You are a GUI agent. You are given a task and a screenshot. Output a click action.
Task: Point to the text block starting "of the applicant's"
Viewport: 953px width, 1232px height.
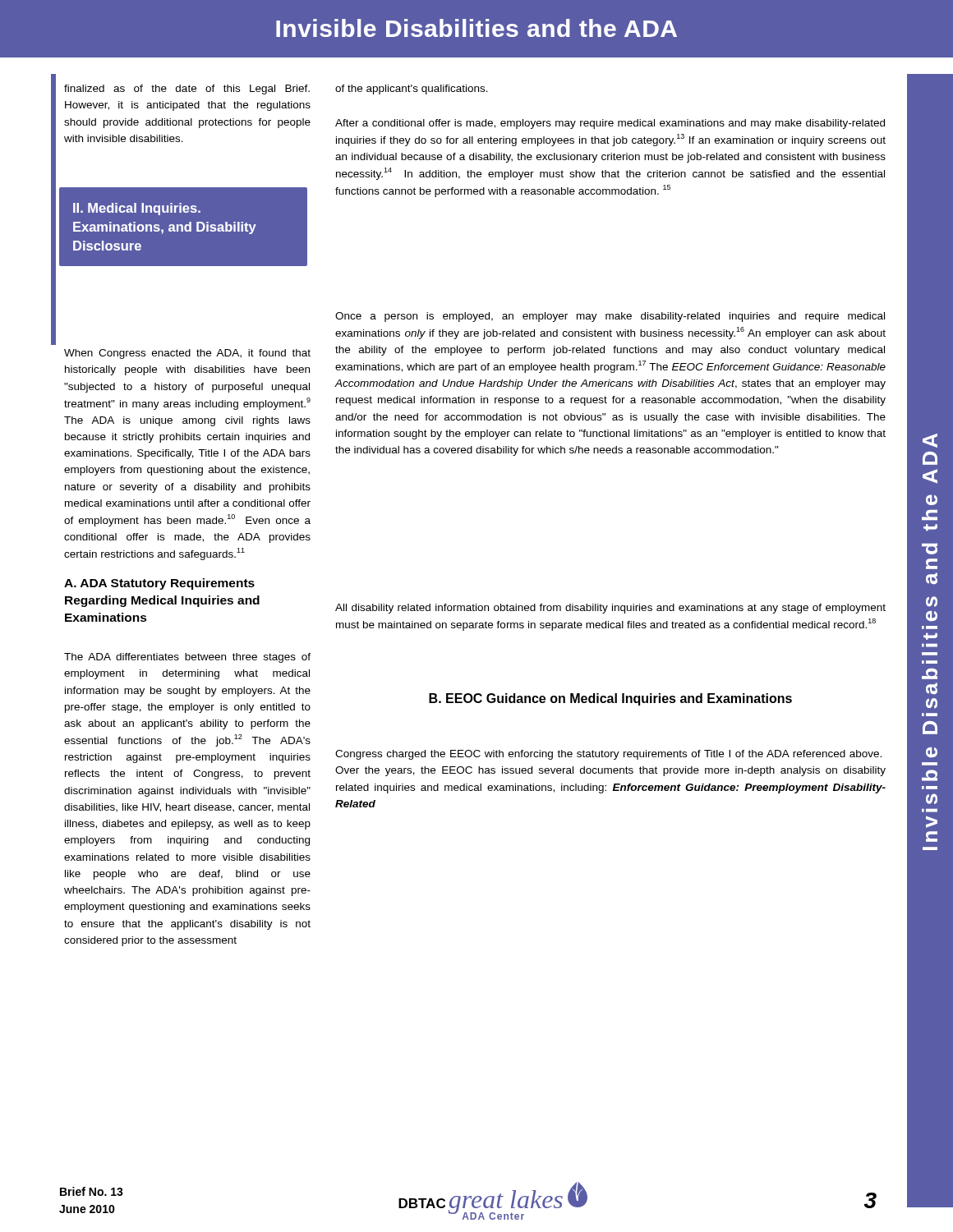click(x=412, y=88)
